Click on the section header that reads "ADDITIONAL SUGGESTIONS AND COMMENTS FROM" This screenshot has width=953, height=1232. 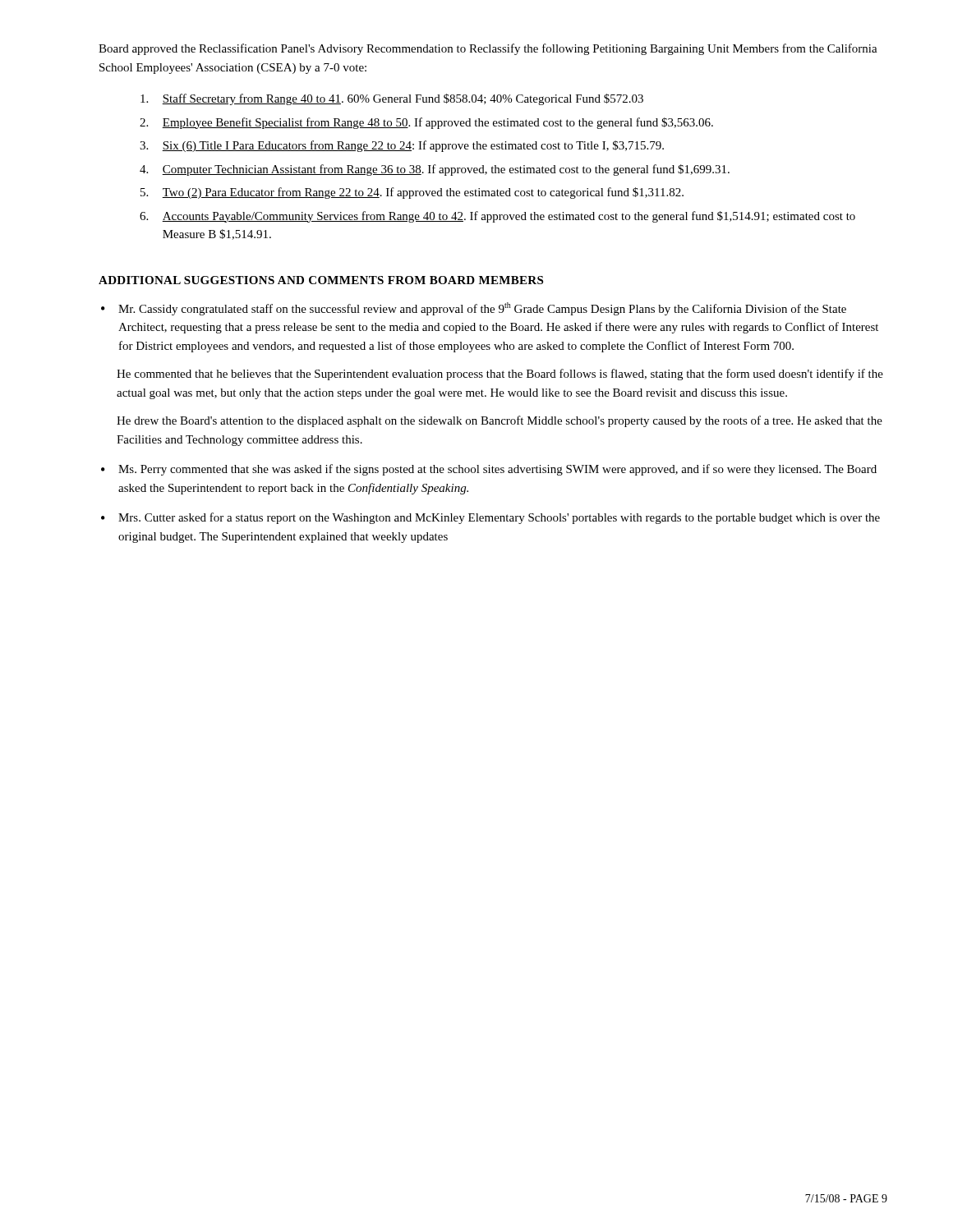(x=321, y=280)
